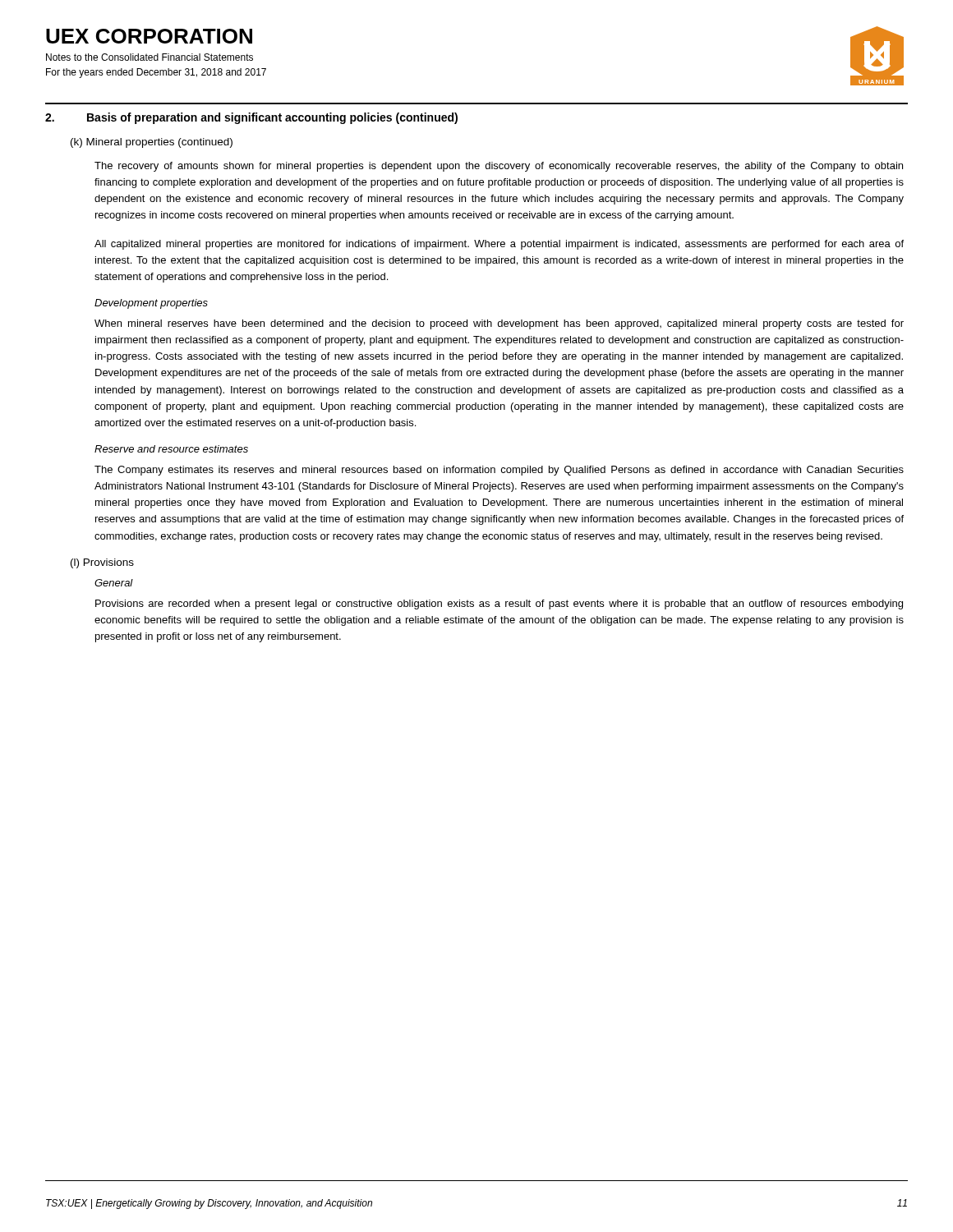The height and width of the screenshot is (1232, 953).
Task: Locate the text block with the text "All capitalized mineral properties are"
Action: point(499,260)
